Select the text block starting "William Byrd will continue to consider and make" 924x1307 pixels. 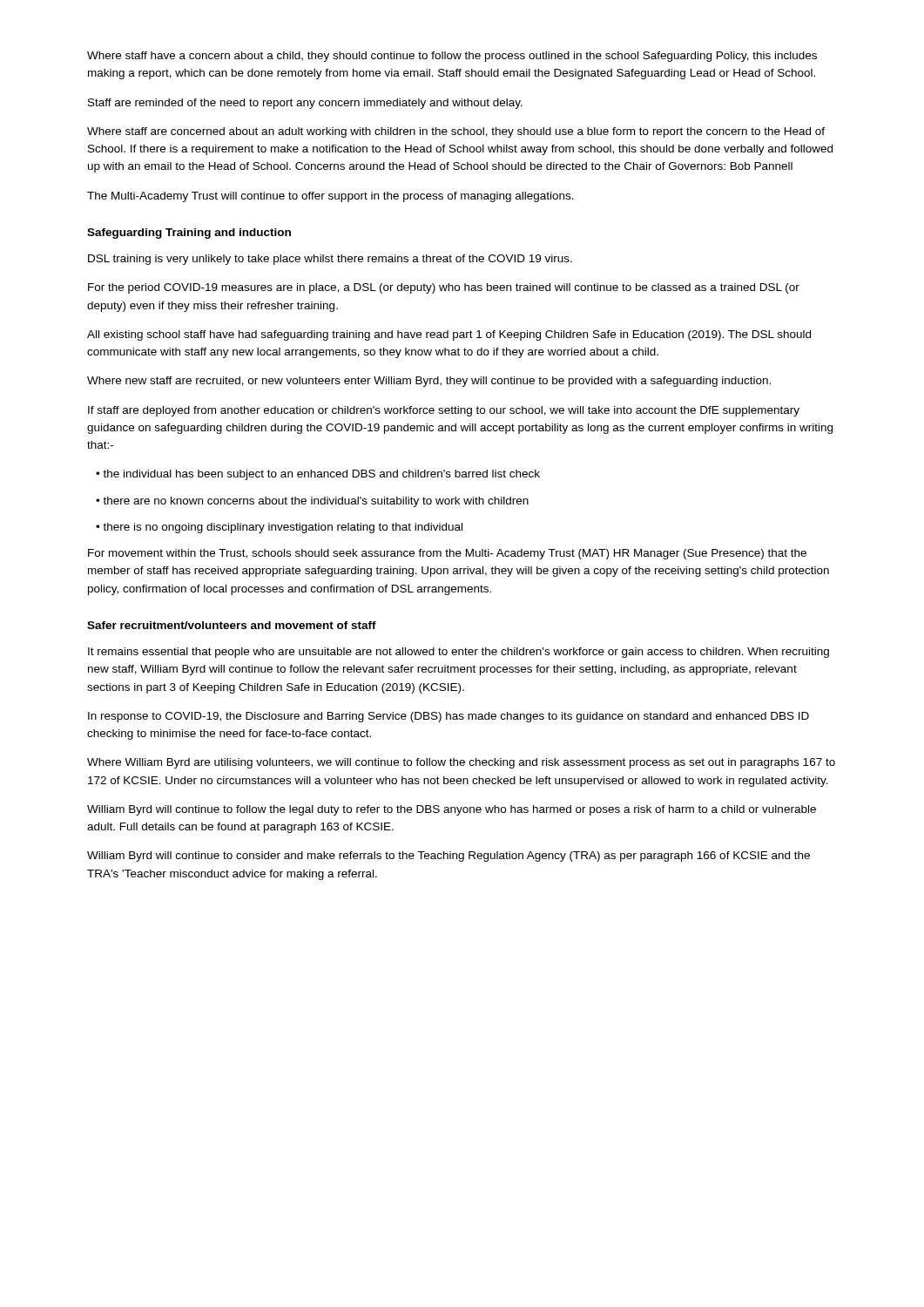pyautogui.click(x=449, y=864)
